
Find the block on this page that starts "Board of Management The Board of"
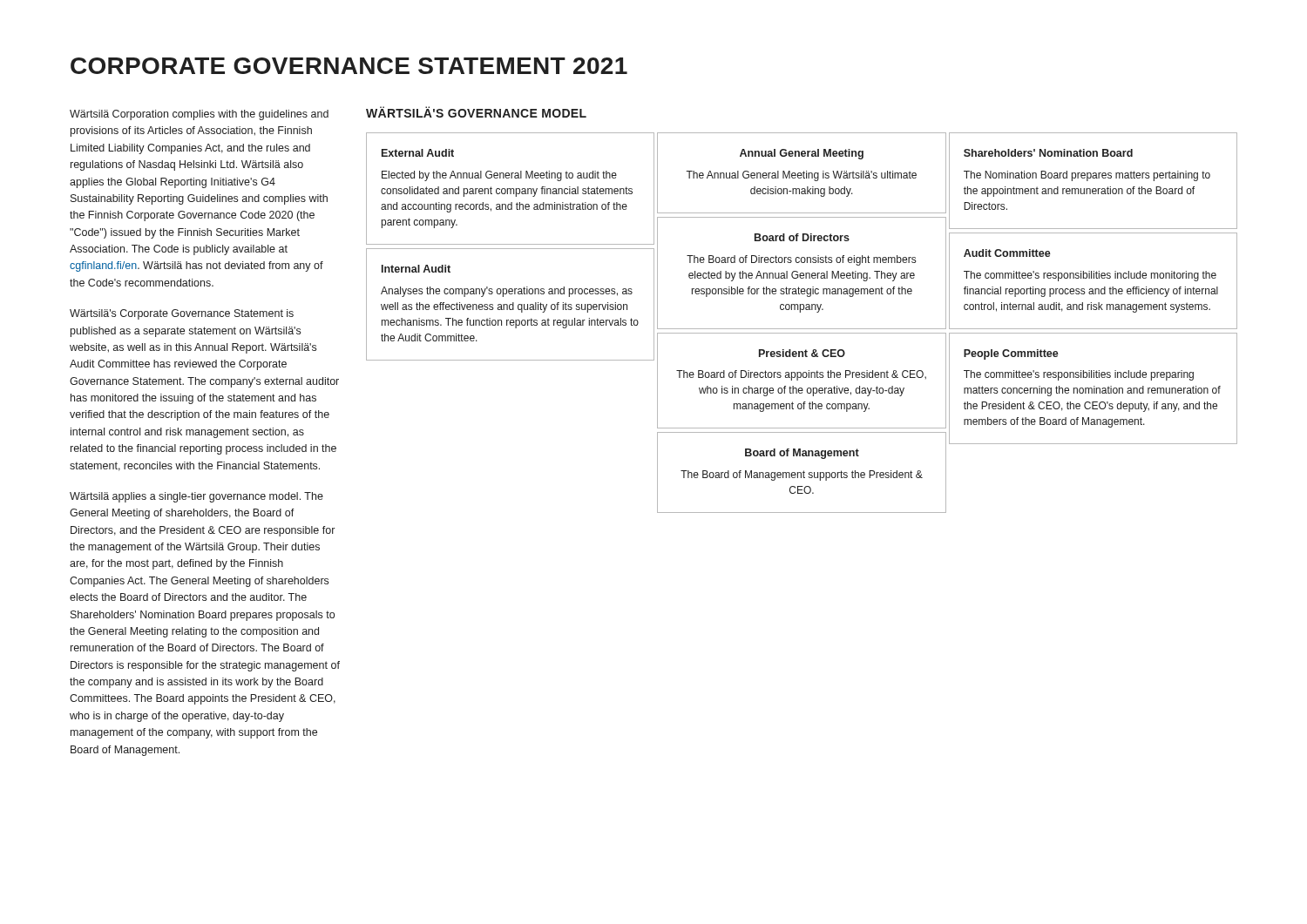click(802, 472)
